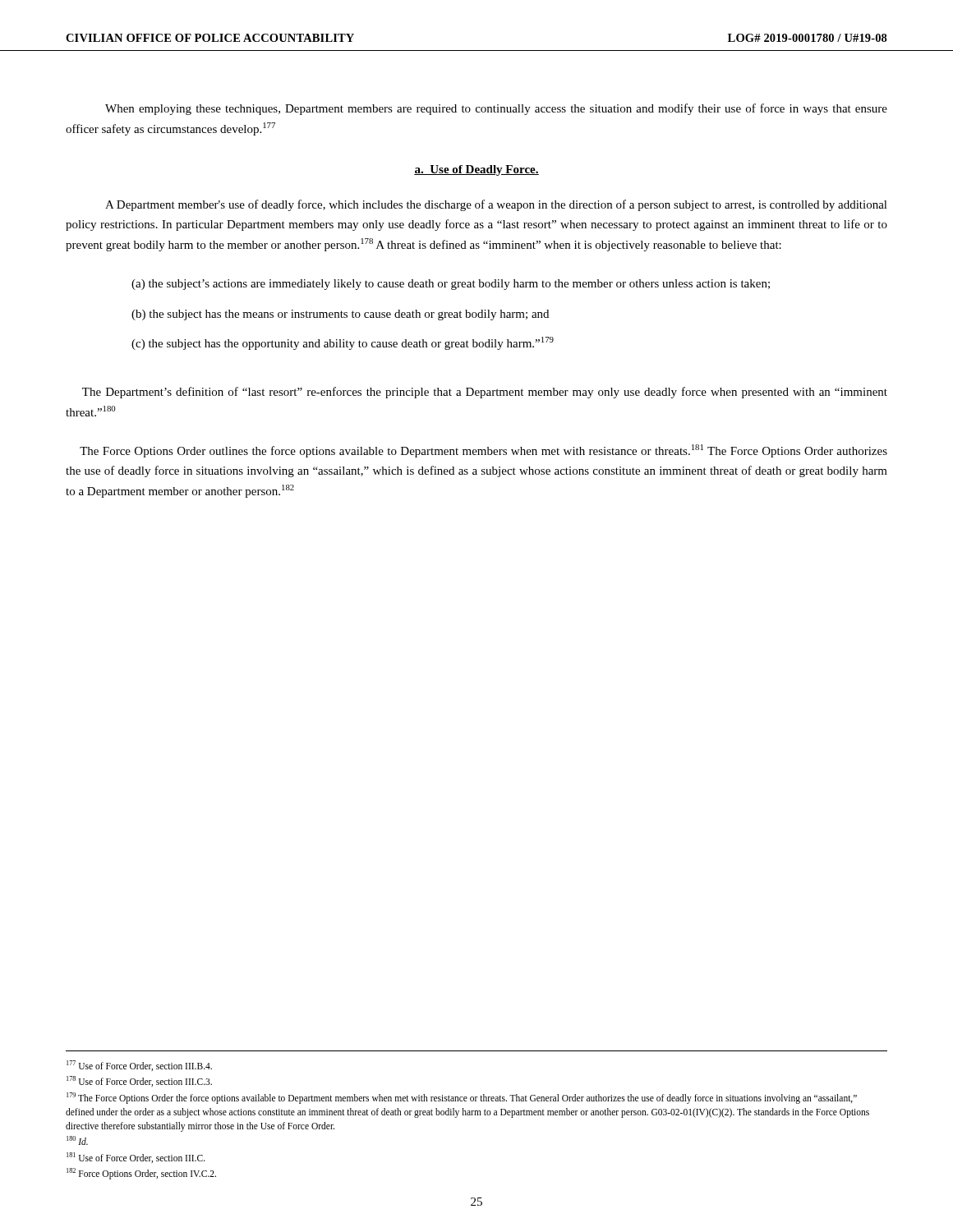This screenshot has height=1232, width=953.
Task: Select the list item with the text "(c) the subject has the"
Action: [343, 342]
